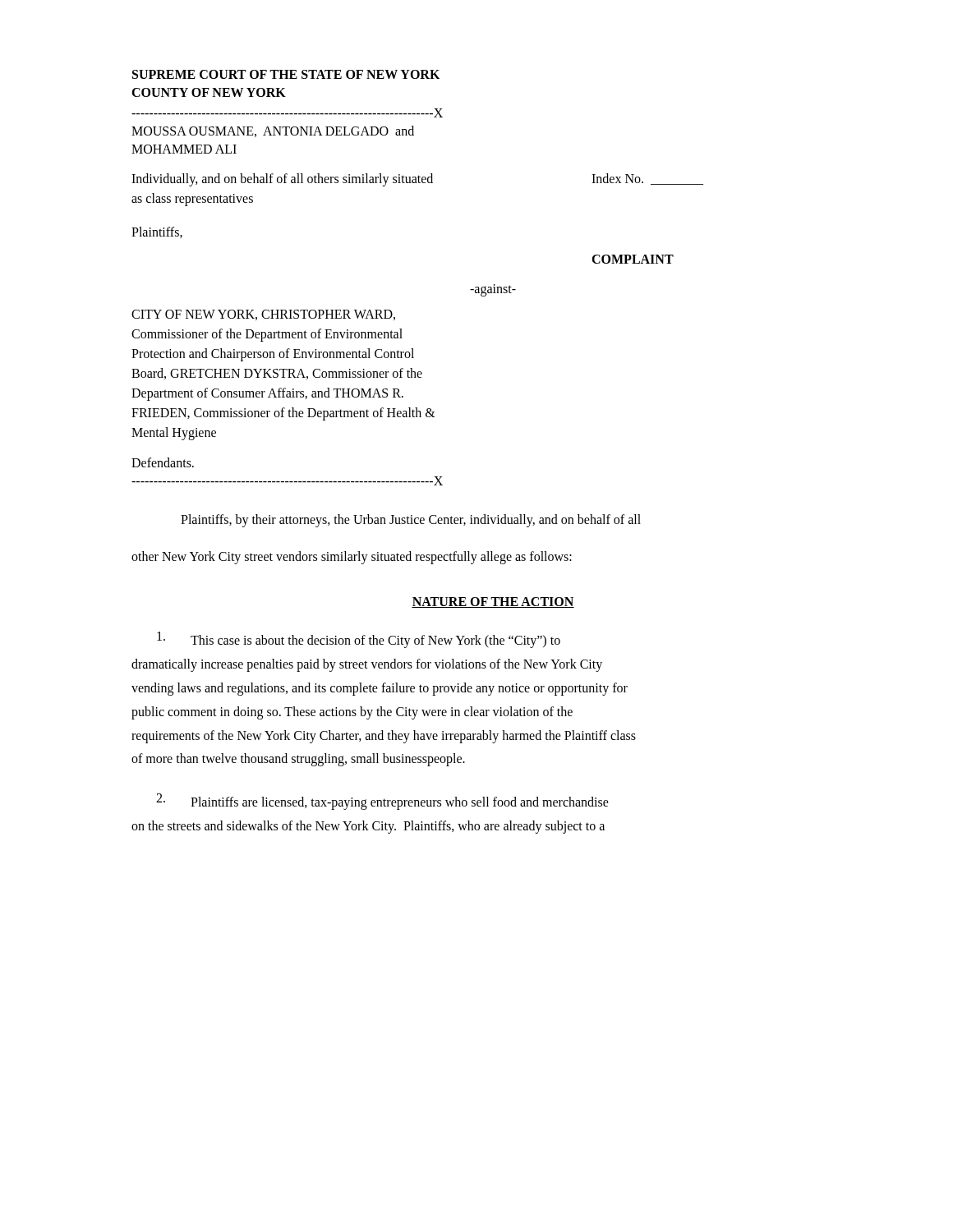Click on the passage starting "NATURE OF THE ACTION"
The image size is (953, 1232).
click(x=493, y=602)
